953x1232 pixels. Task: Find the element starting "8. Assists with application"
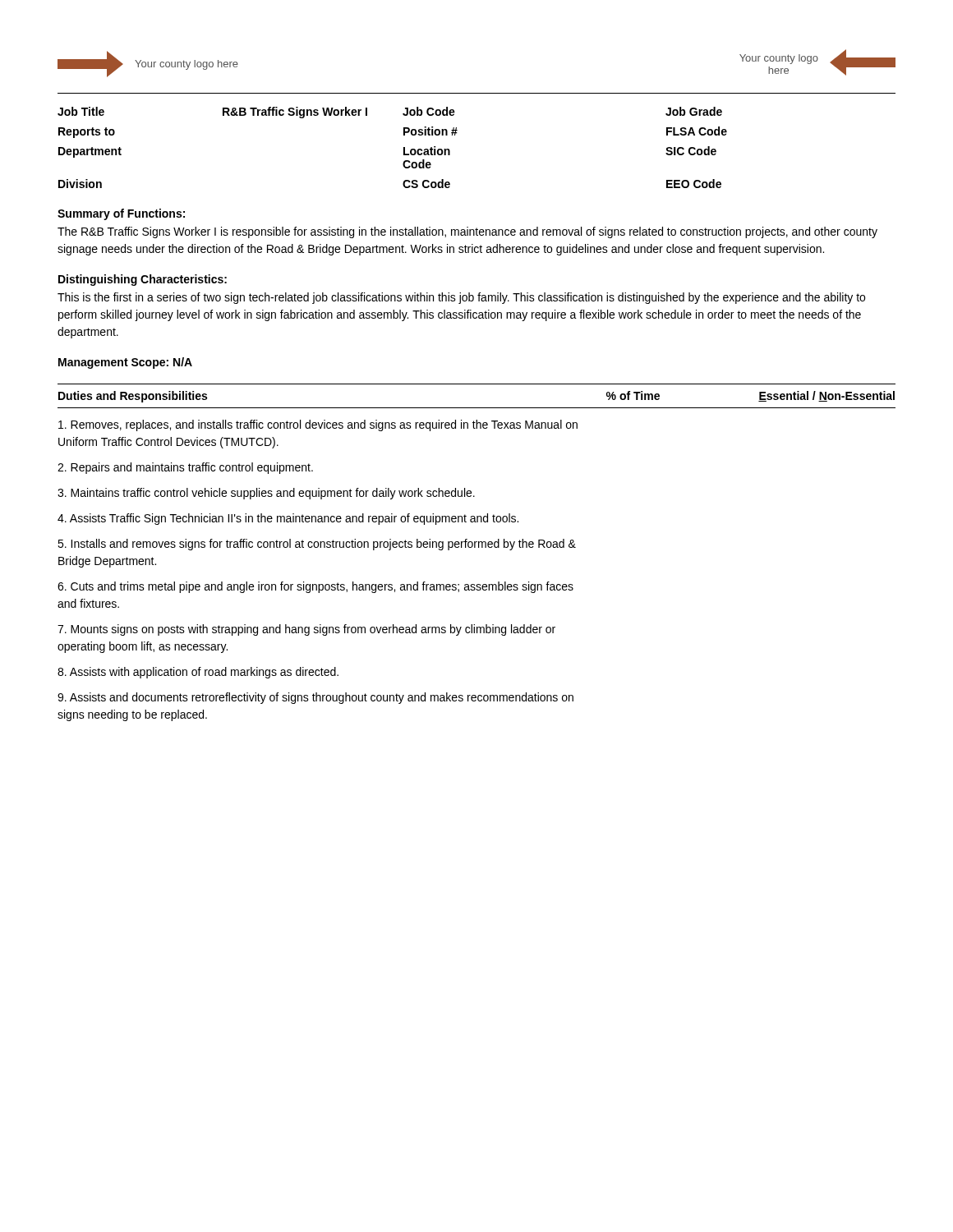click(198, 672)
